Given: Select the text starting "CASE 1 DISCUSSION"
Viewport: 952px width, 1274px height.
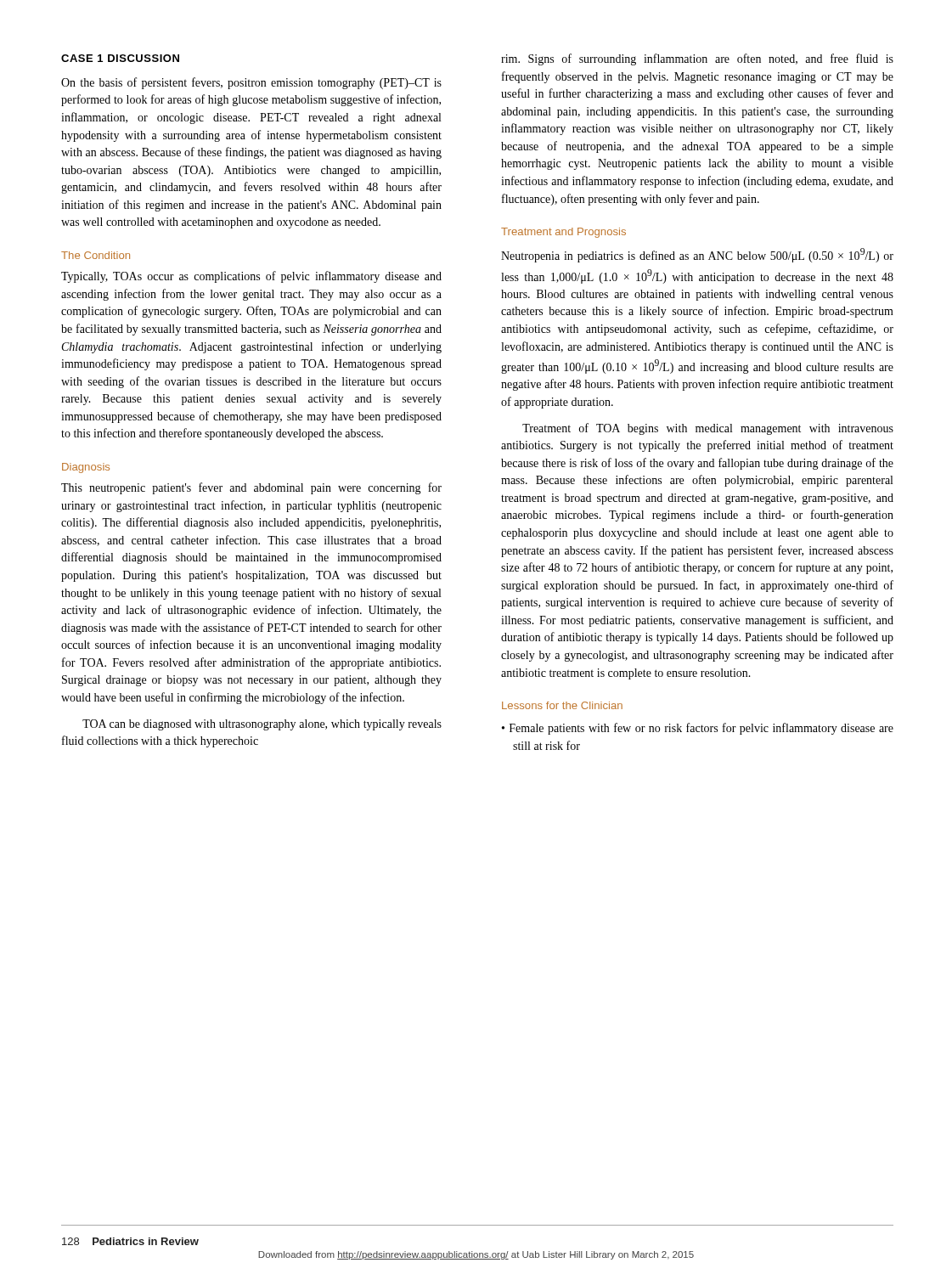Looking at the screenshot, I should point(121,58).
